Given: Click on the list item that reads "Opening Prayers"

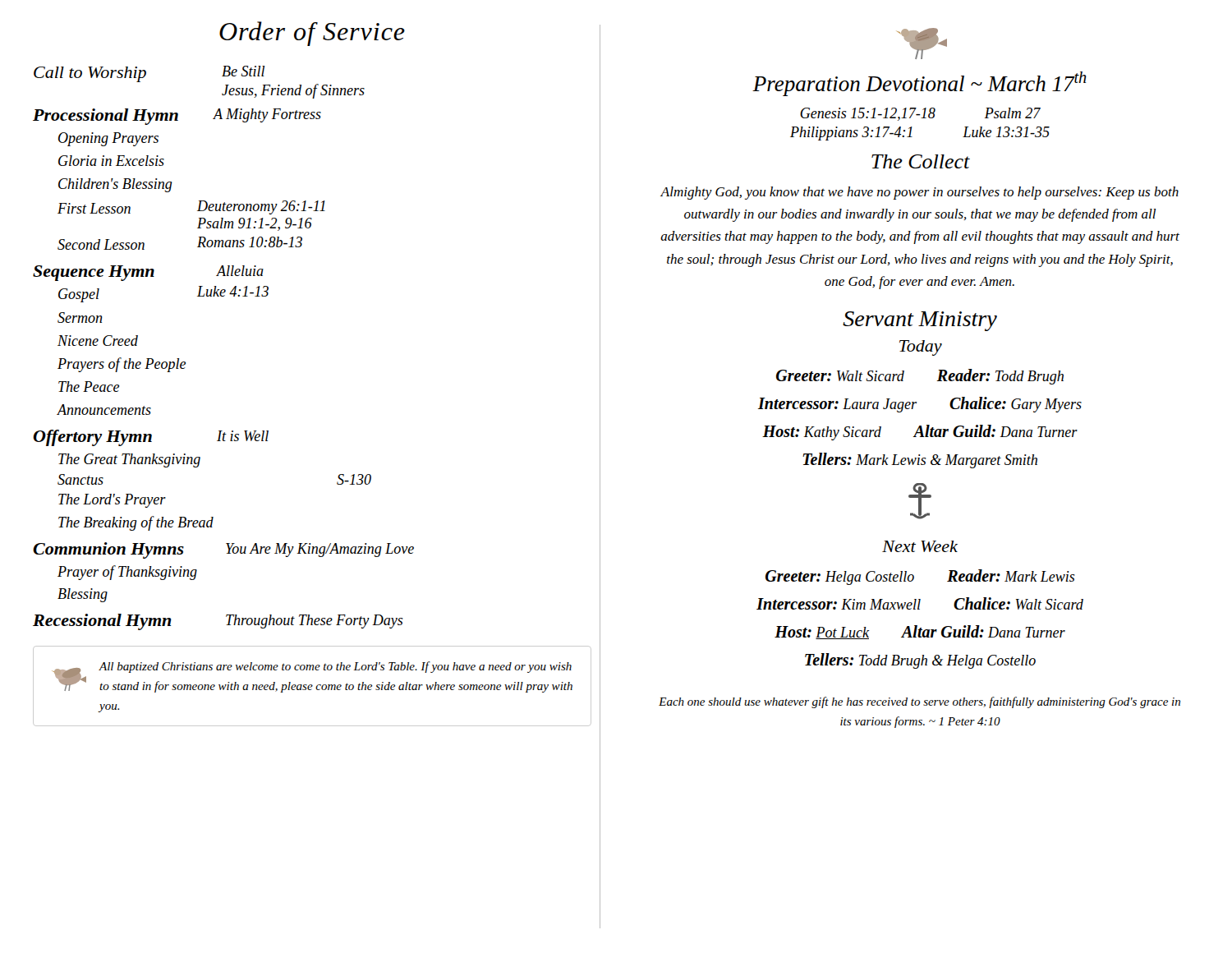Looking at the screenshot, I should coord(108,138).
